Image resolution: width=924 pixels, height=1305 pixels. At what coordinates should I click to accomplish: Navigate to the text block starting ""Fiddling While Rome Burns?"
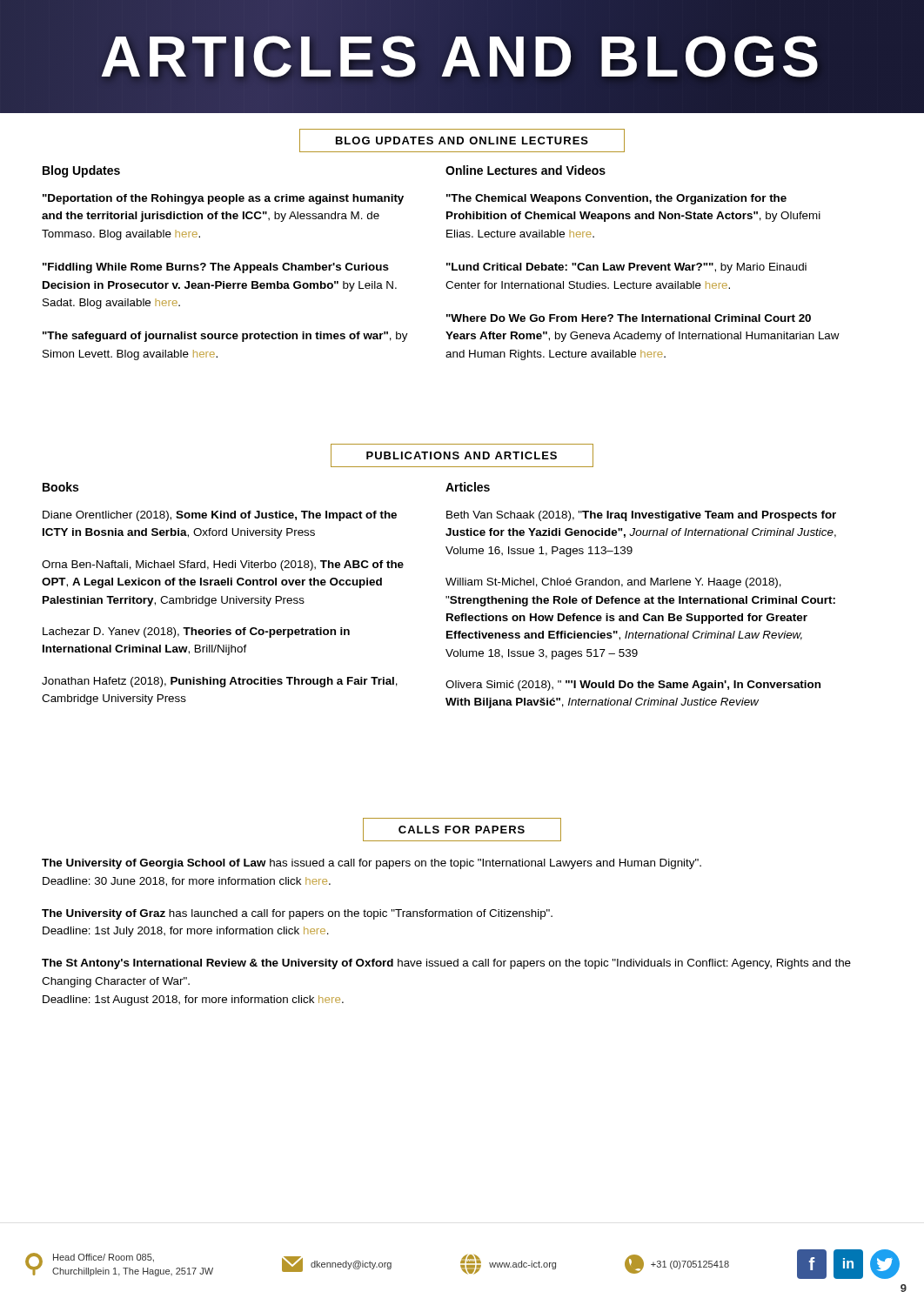point(220,284)
